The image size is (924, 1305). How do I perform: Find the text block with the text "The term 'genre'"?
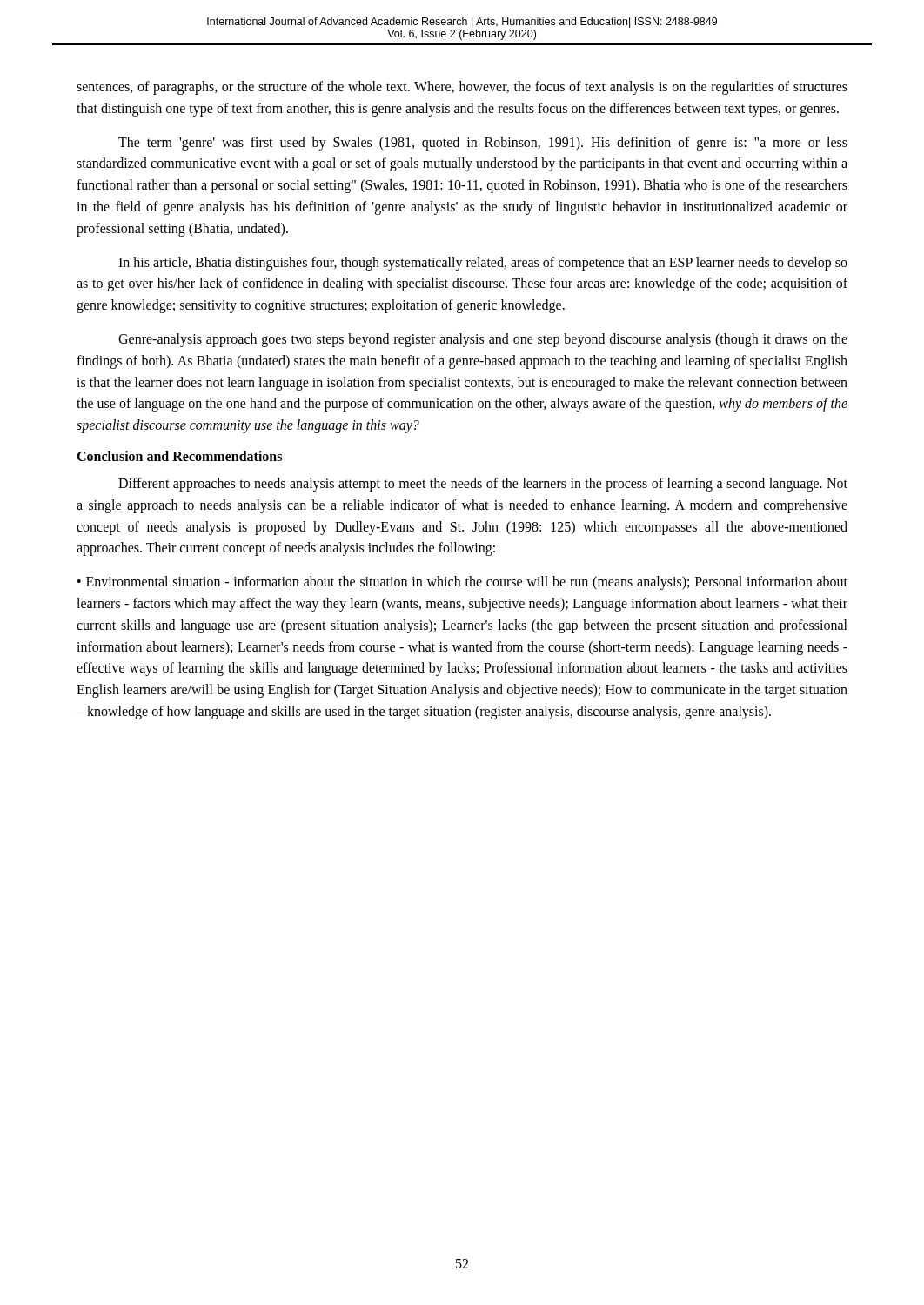click(x=462, y=186)
